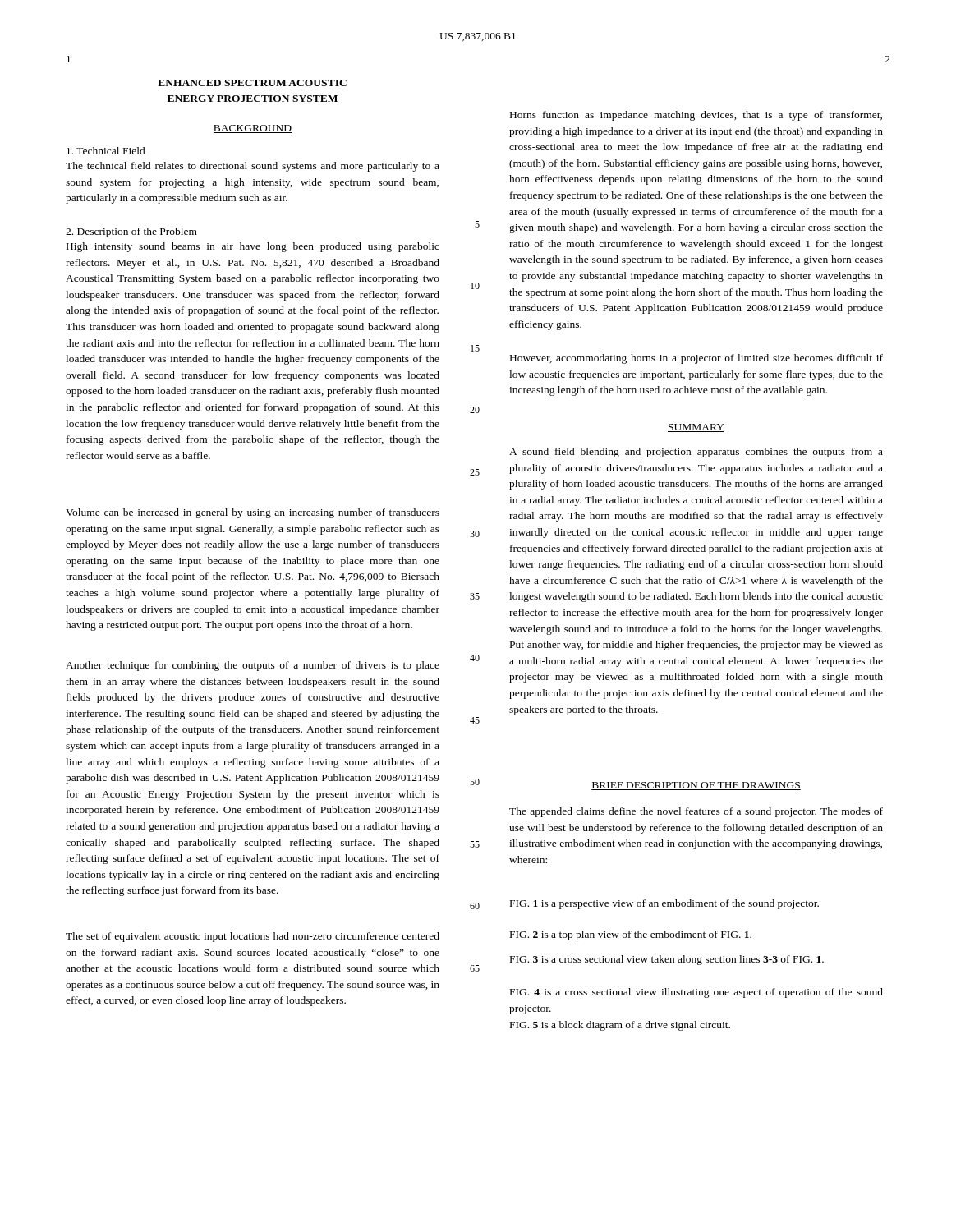Point to the block beginning "Another technique for combining the outputs of"

coord(253,778)
